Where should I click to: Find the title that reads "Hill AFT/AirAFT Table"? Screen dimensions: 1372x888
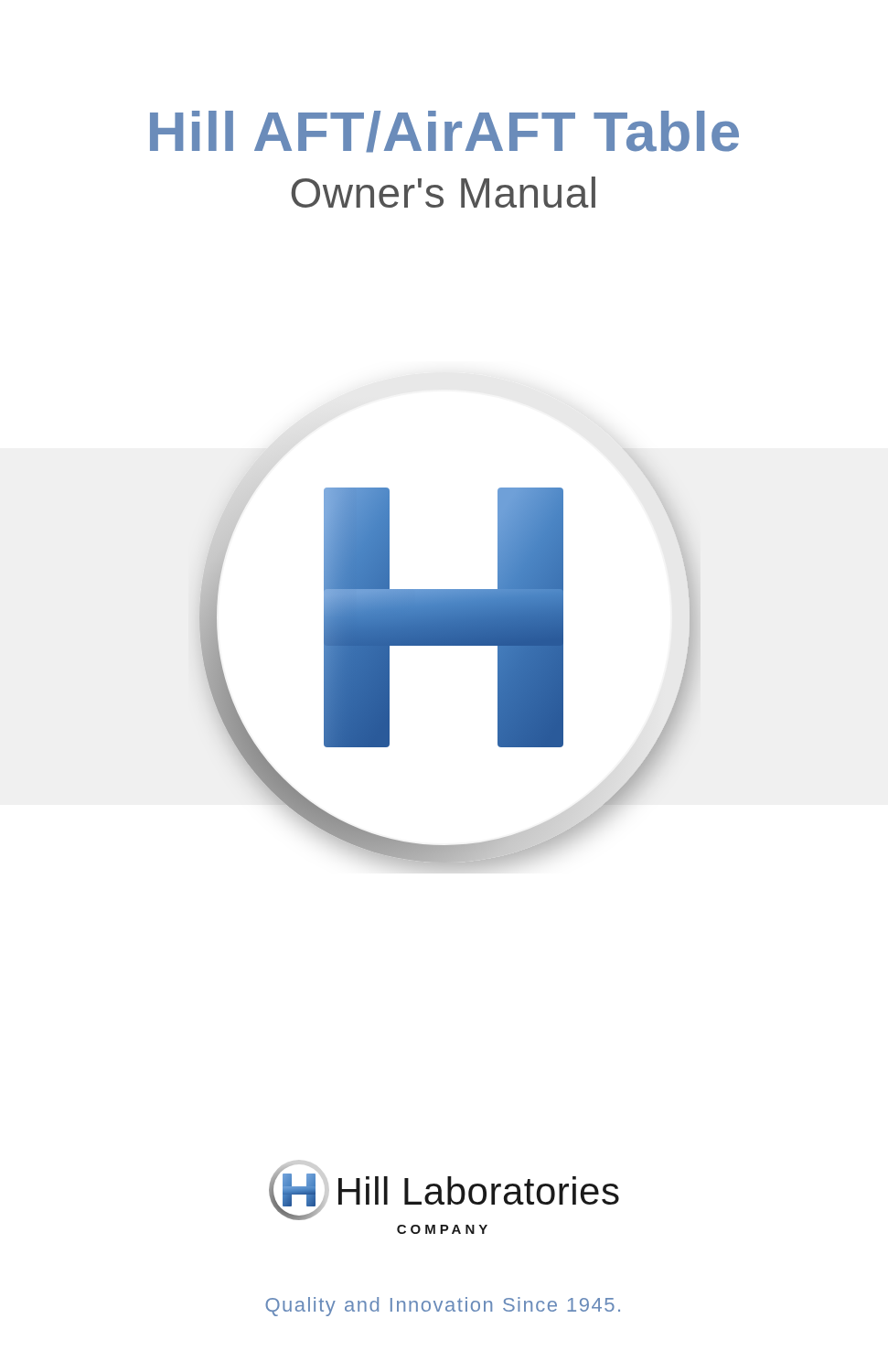tap(444, 159)
